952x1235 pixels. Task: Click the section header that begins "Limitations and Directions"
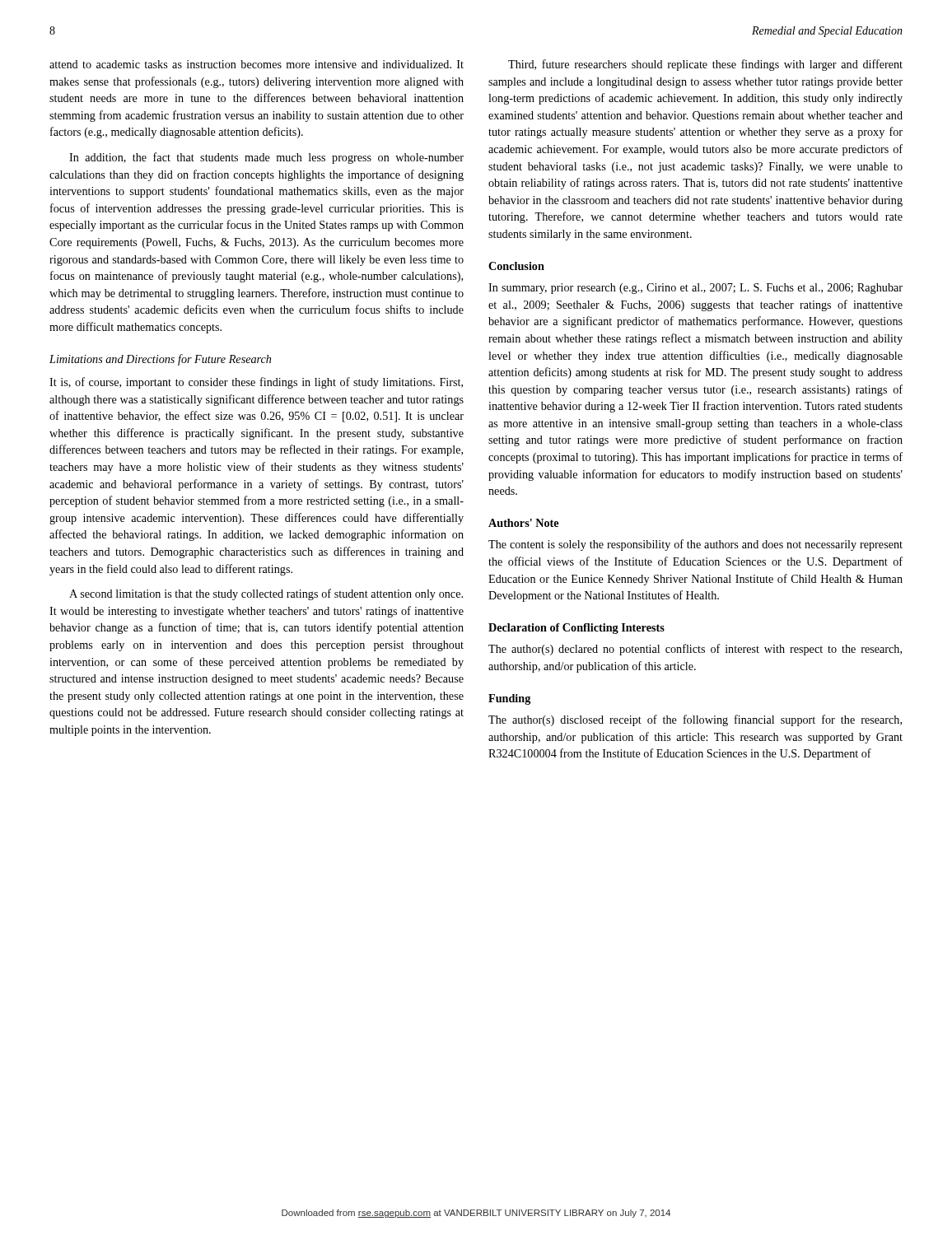pyautogui.click(x=257, y=359)
